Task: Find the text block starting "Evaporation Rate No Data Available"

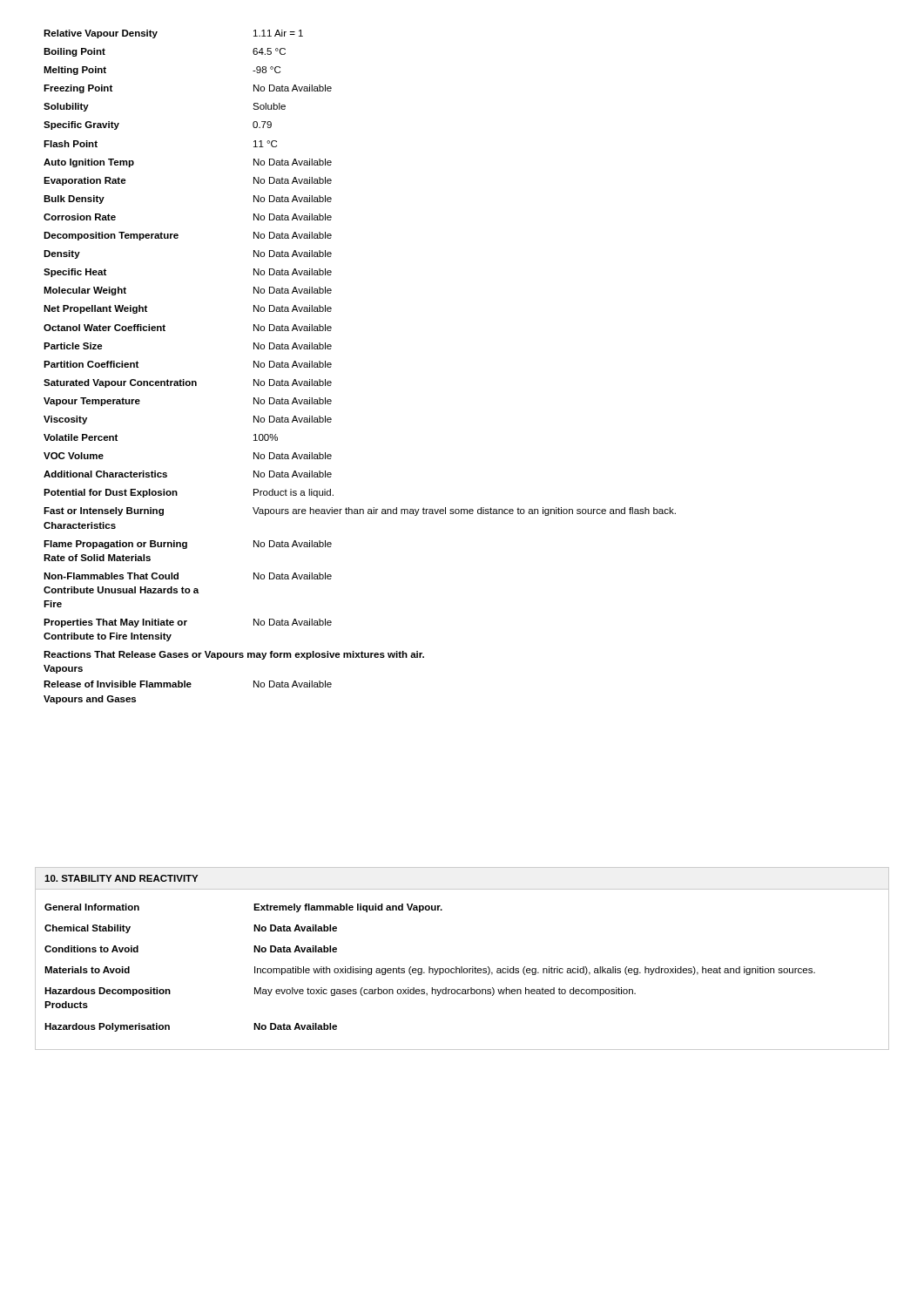Action: click(x=88, y=181)
